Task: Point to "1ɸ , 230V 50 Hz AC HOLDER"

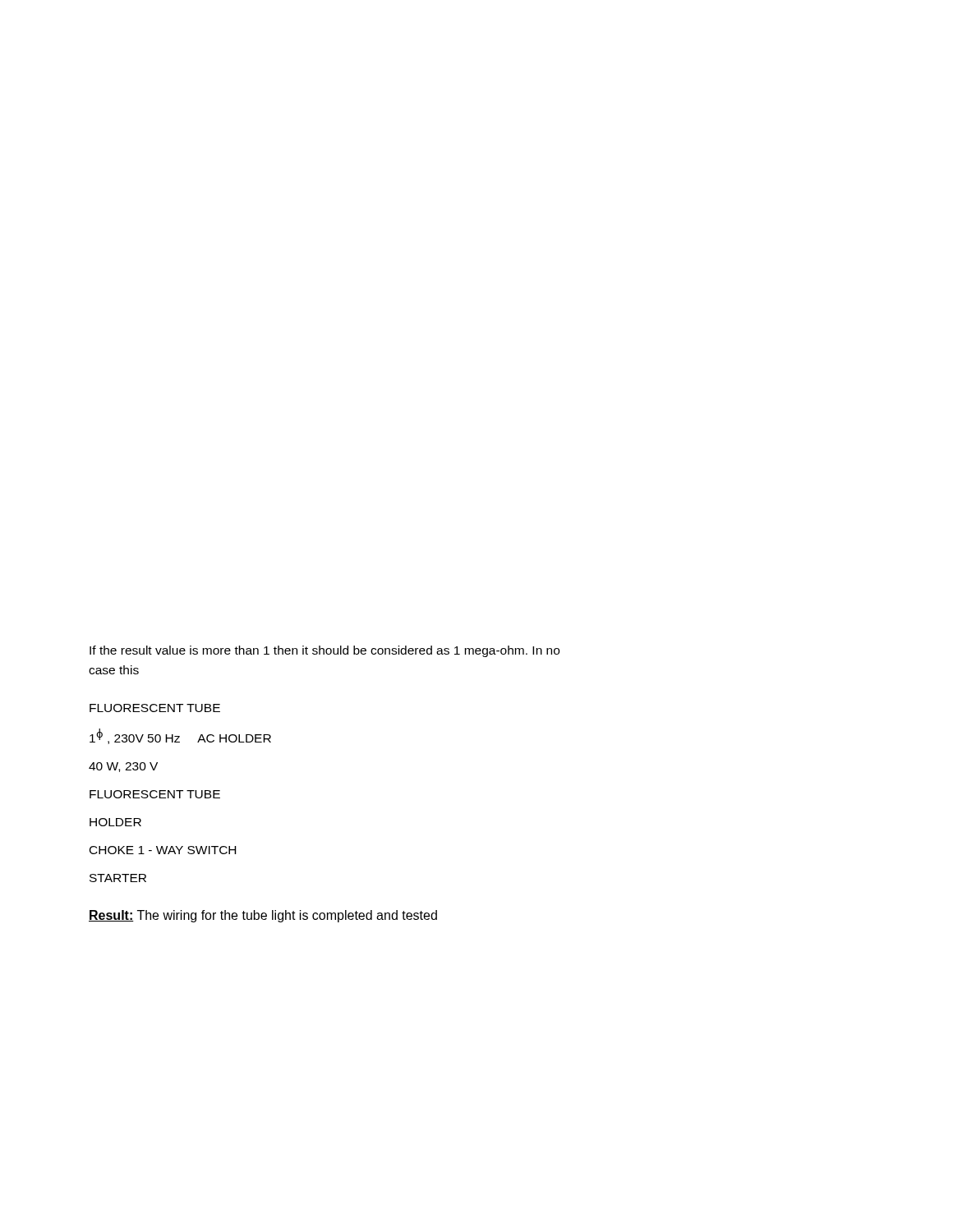Action: coord(180,736)
